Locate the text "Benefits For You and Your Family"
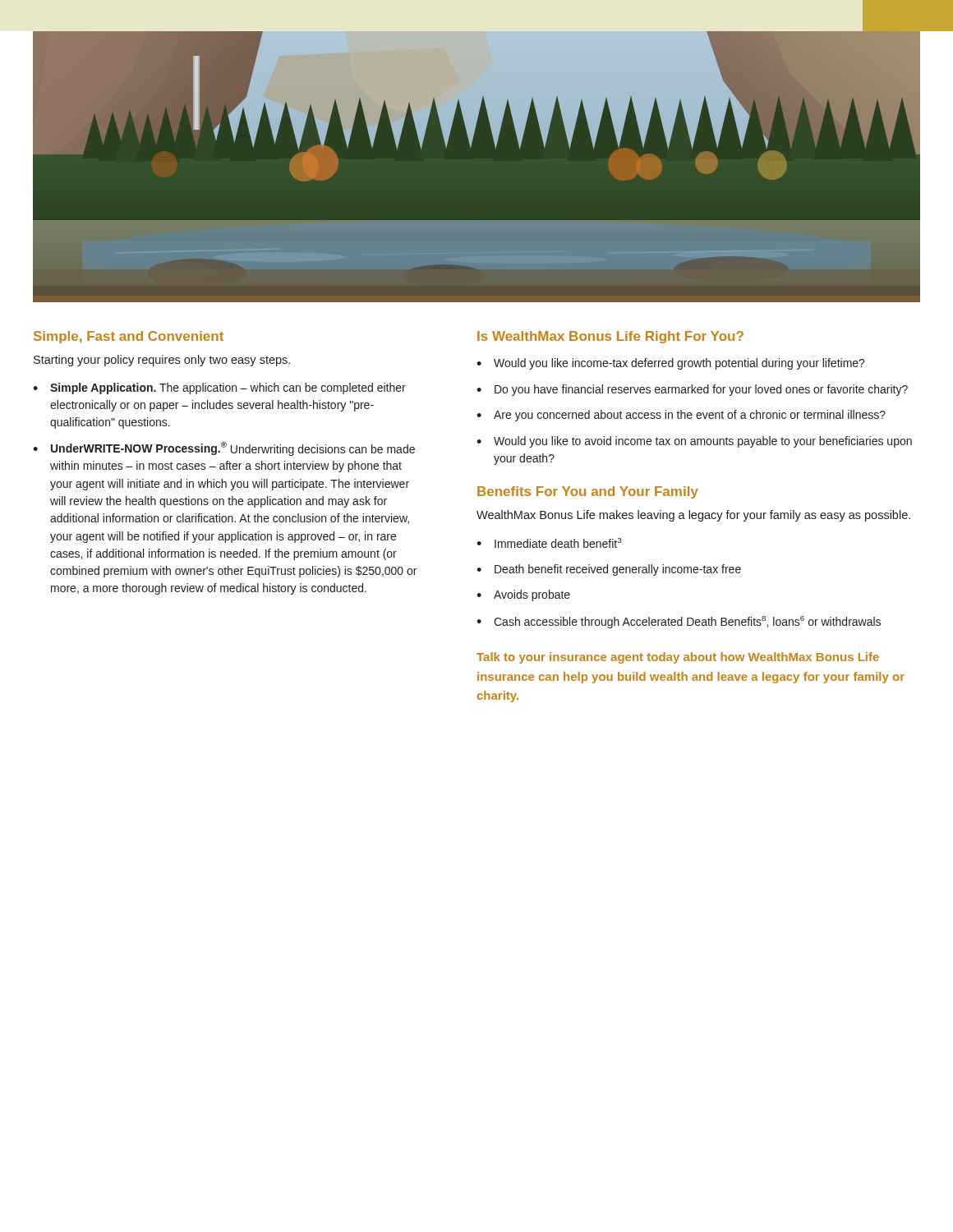 click(x=587, y=492)
